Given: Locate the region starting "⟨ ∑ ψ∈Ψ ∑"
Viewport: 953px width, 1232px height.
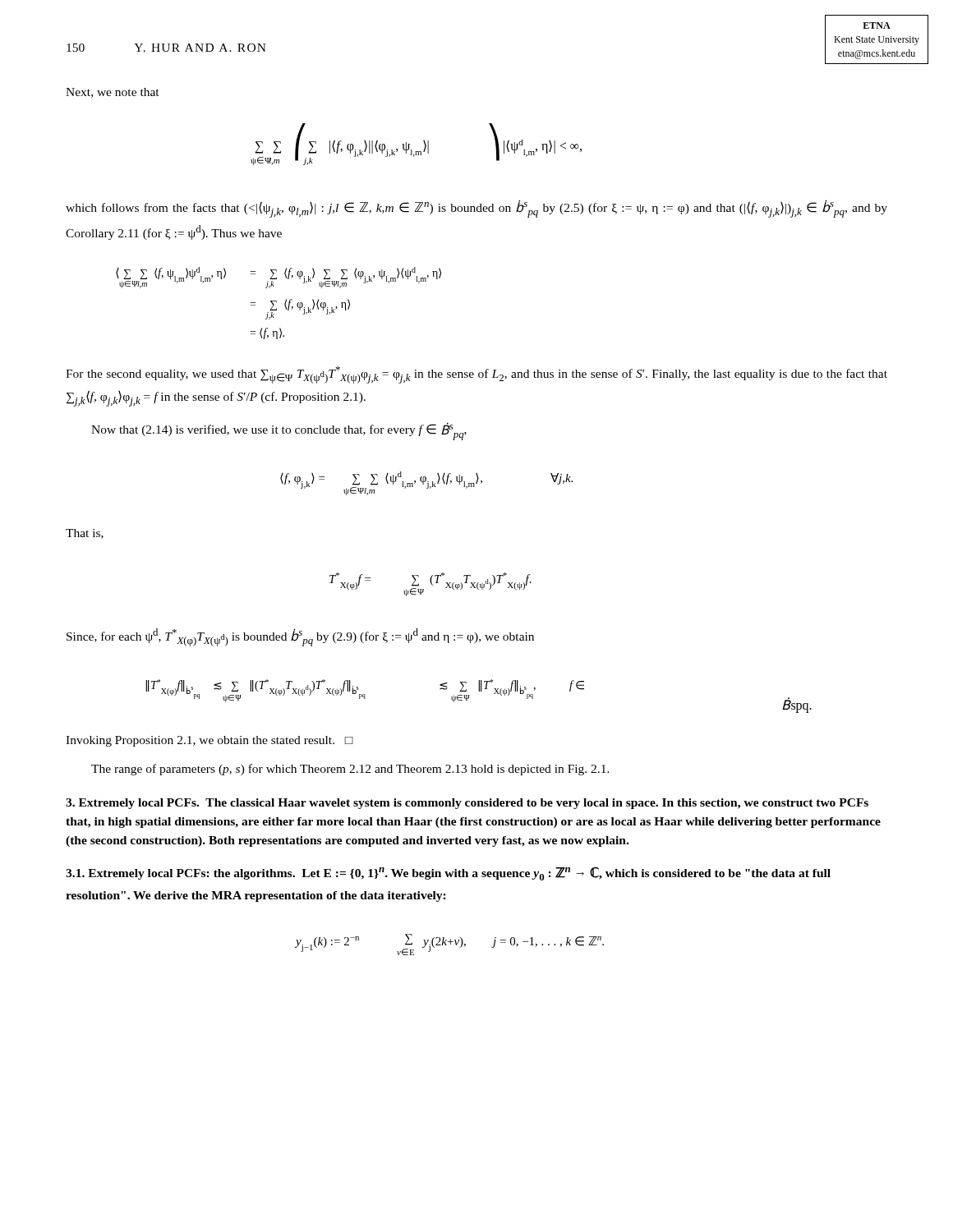Looking at the screenshot, I should [279, 278].
